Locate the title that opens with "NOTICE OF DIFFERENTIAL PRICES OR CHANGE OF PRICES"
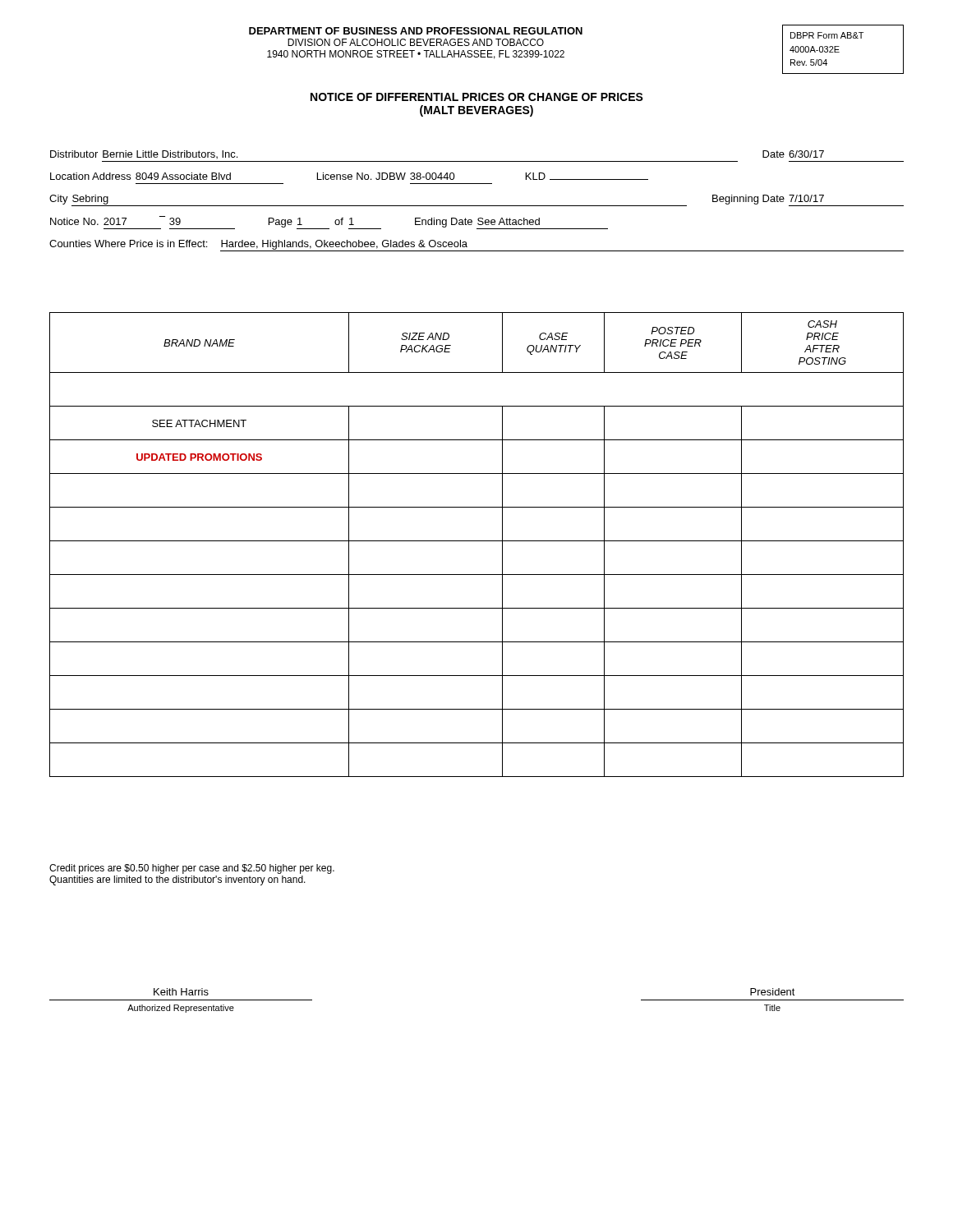This screenshot has width=953, height=1232. point(476,103)
